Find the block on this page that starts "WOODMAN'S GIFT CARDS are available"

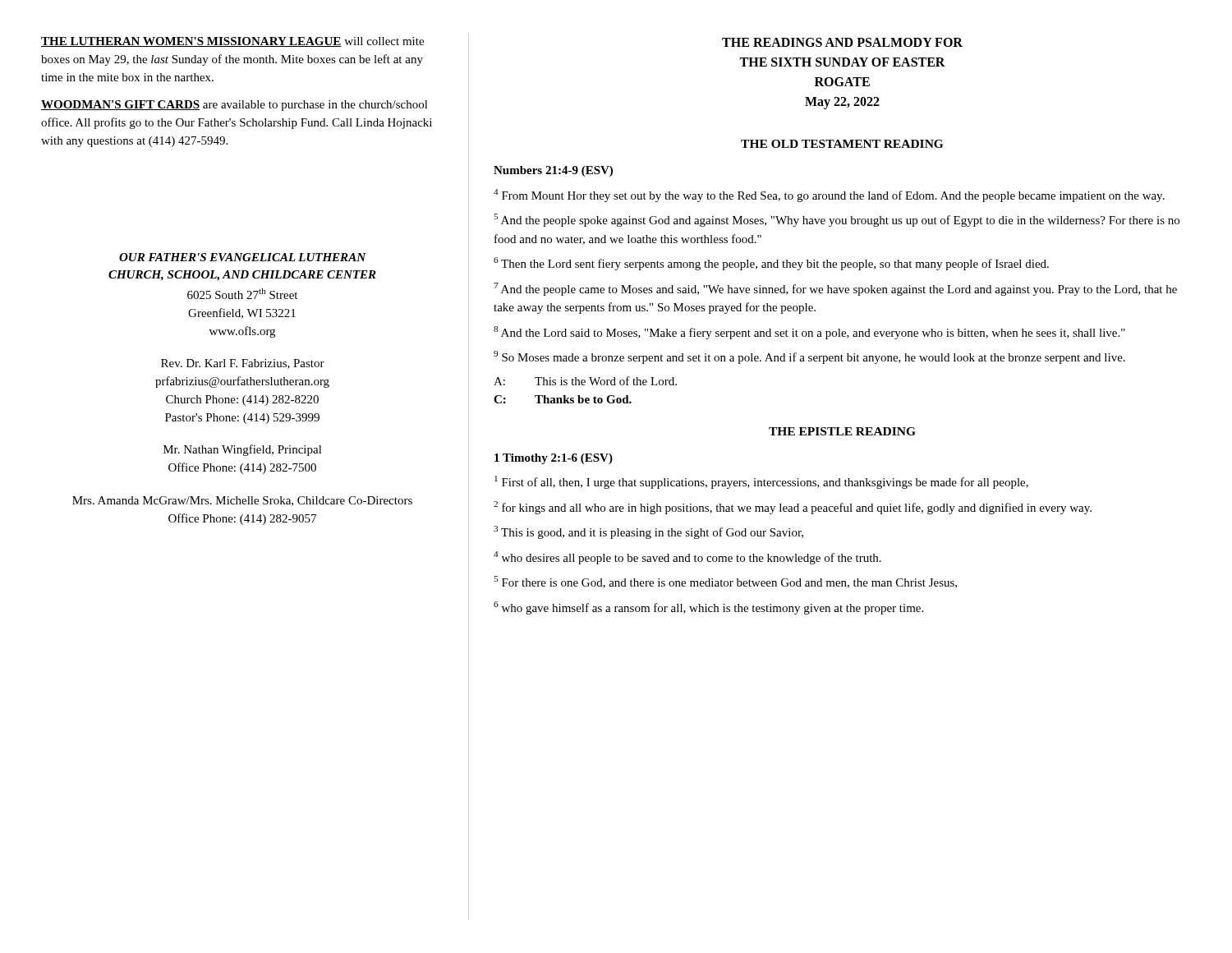tap(237, 122)
